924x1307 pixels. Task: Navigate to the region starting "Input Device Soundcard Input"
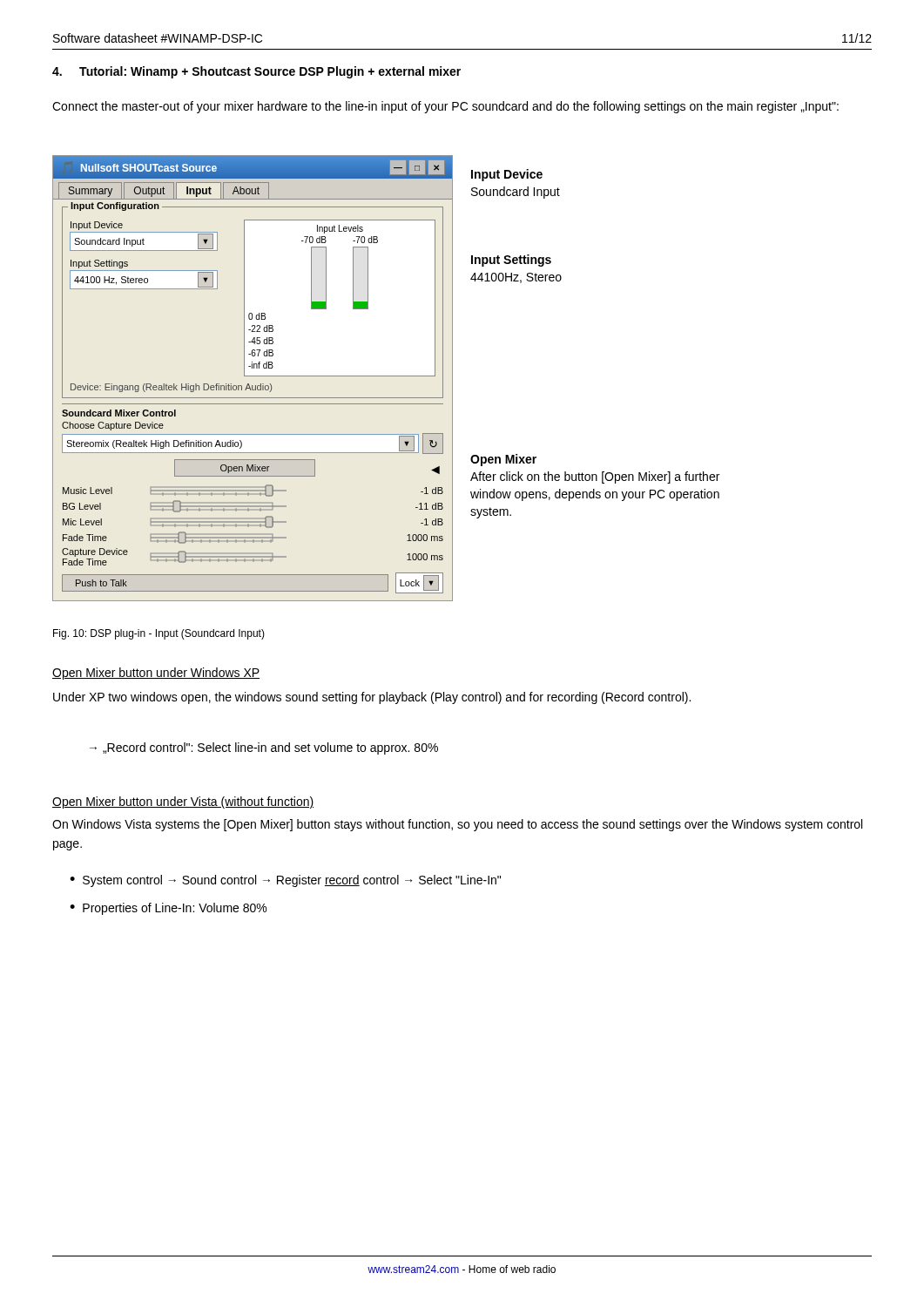507,175
